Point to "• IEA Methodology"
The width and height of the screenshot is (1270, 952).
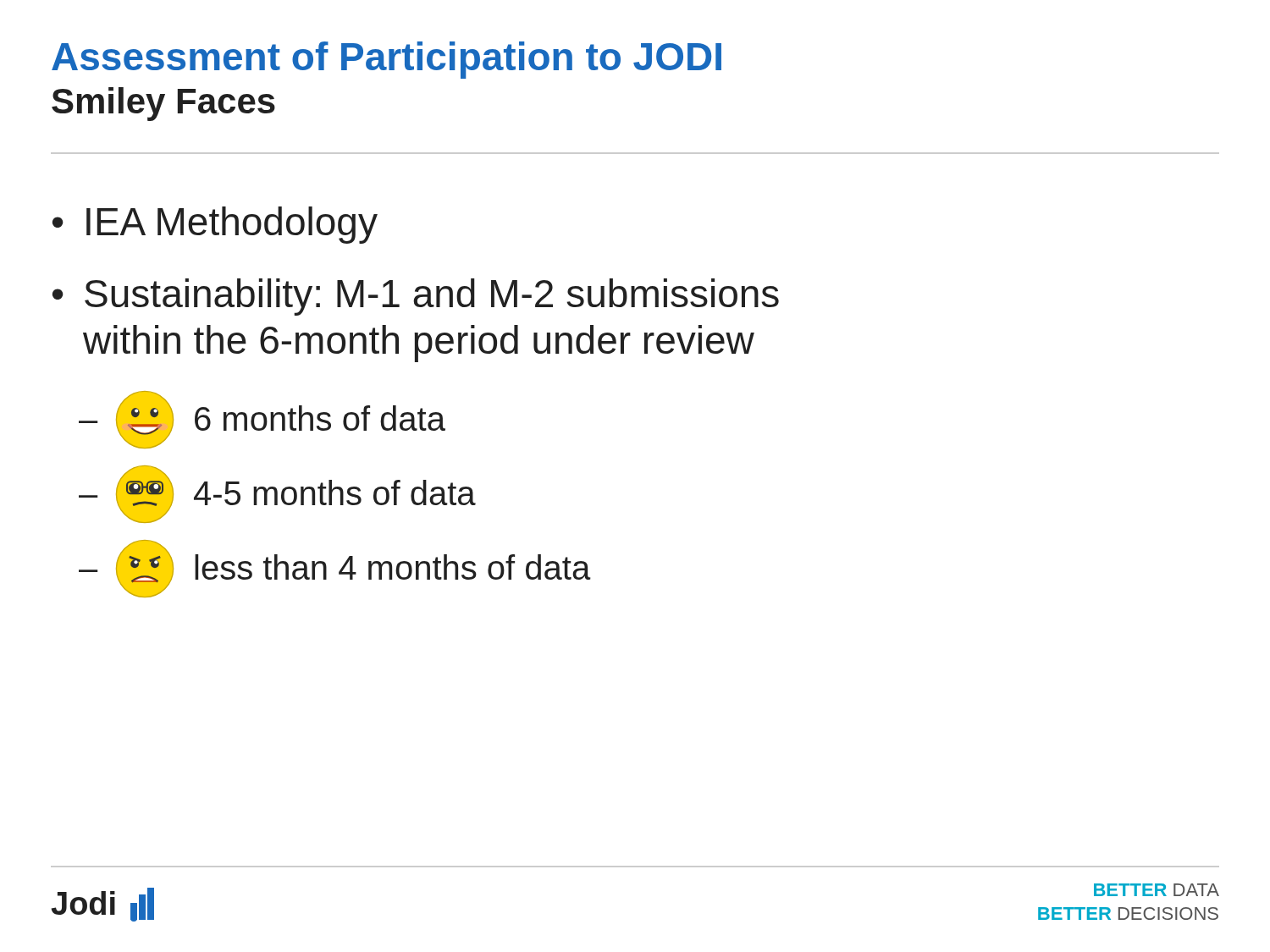click(x=214, y=222)
